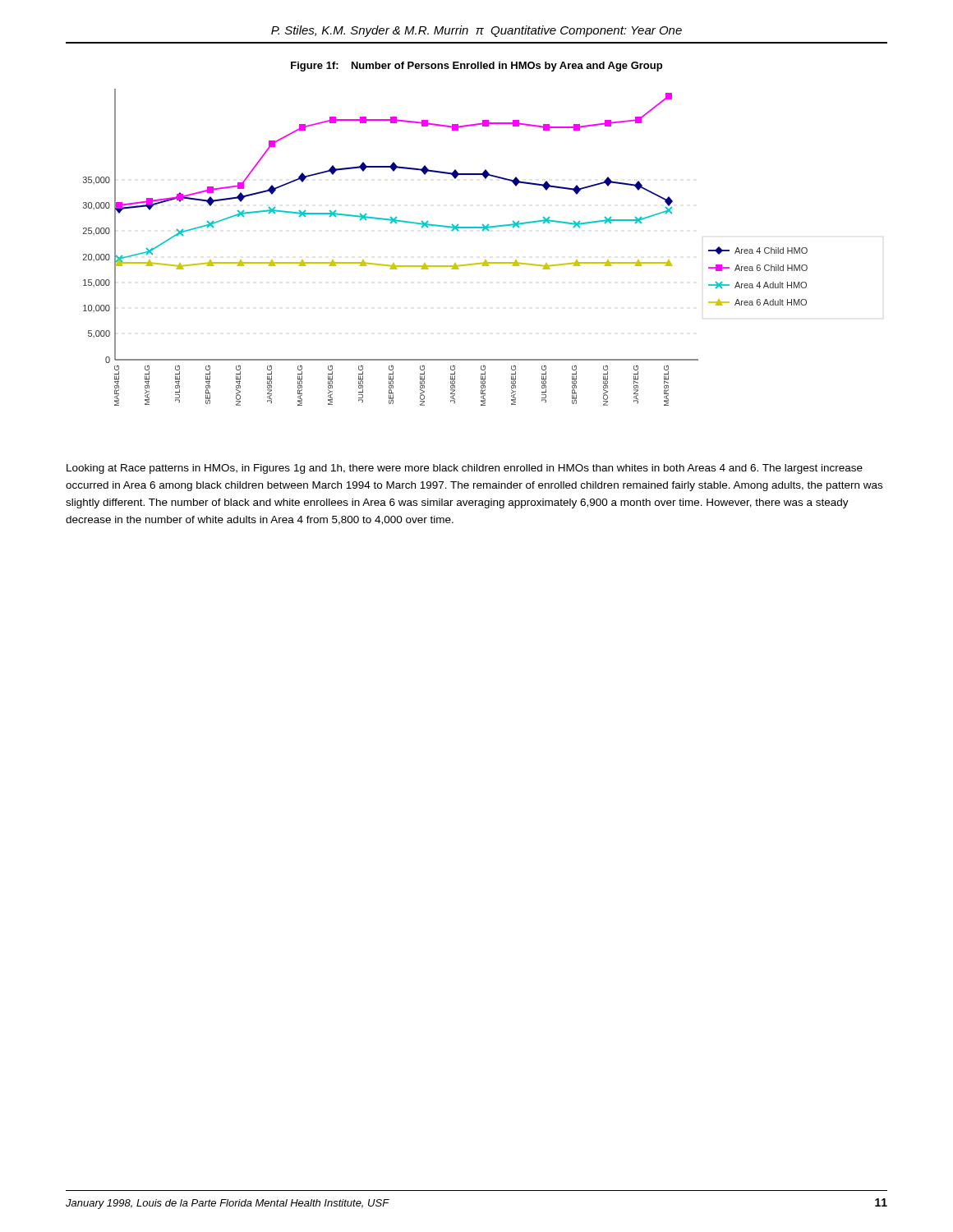Locate the text block starting "Figure 1f: Number of Persons"
The height and width of the screenshot is (1232, 953).
(x=476, y=65)
